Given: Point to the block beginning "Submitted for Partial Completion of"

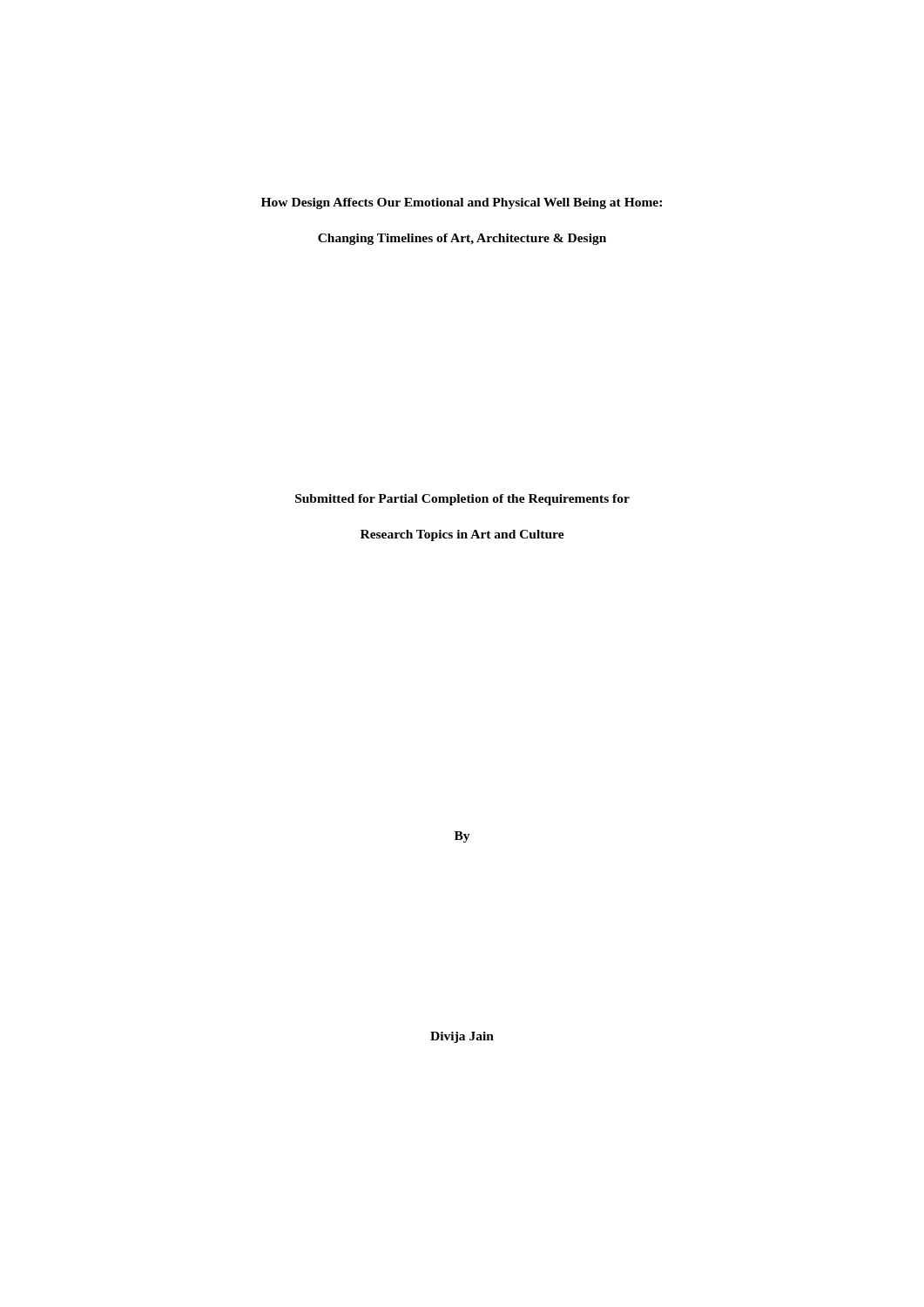Looking at the screenshot, I should point(462,500).
